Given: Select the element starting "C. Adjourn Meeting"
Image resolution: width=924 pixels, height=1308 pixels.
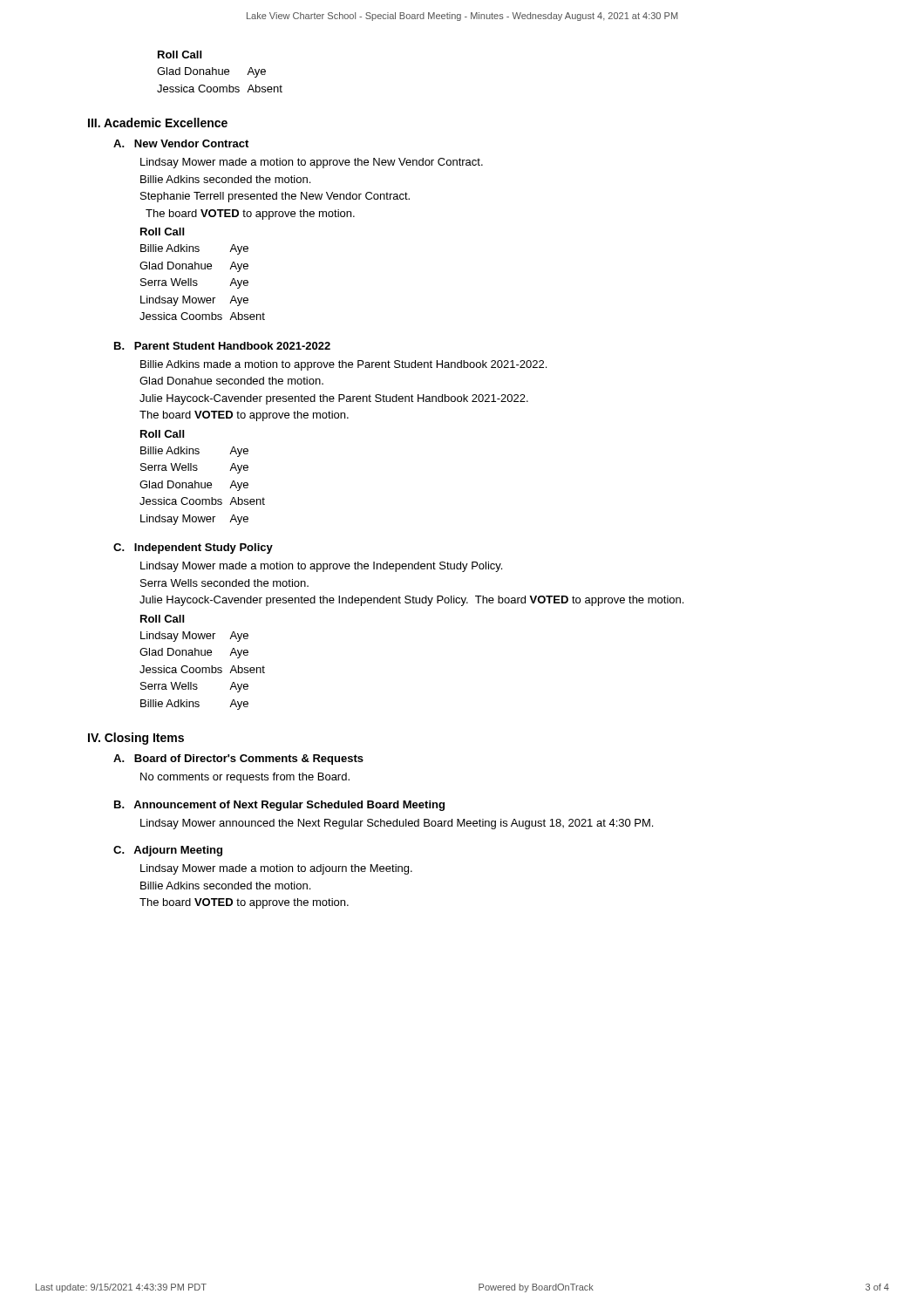Looking at the screenshot, I should click(x=168, y=850).
